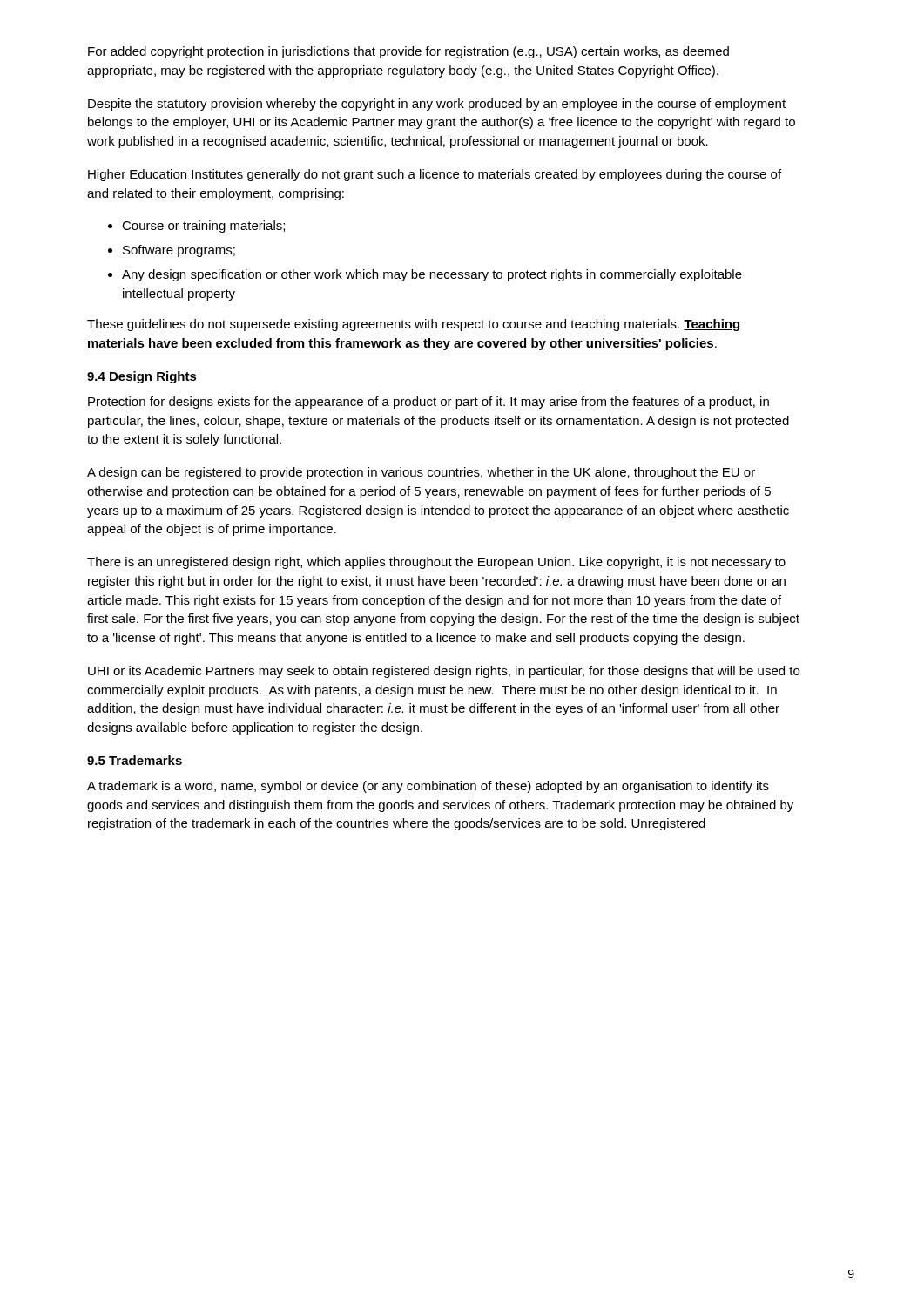The height and width of the screenshot is (1307, 924).
Task: Select the section header containing "9.5 Trademarks"
Action: 135,760
